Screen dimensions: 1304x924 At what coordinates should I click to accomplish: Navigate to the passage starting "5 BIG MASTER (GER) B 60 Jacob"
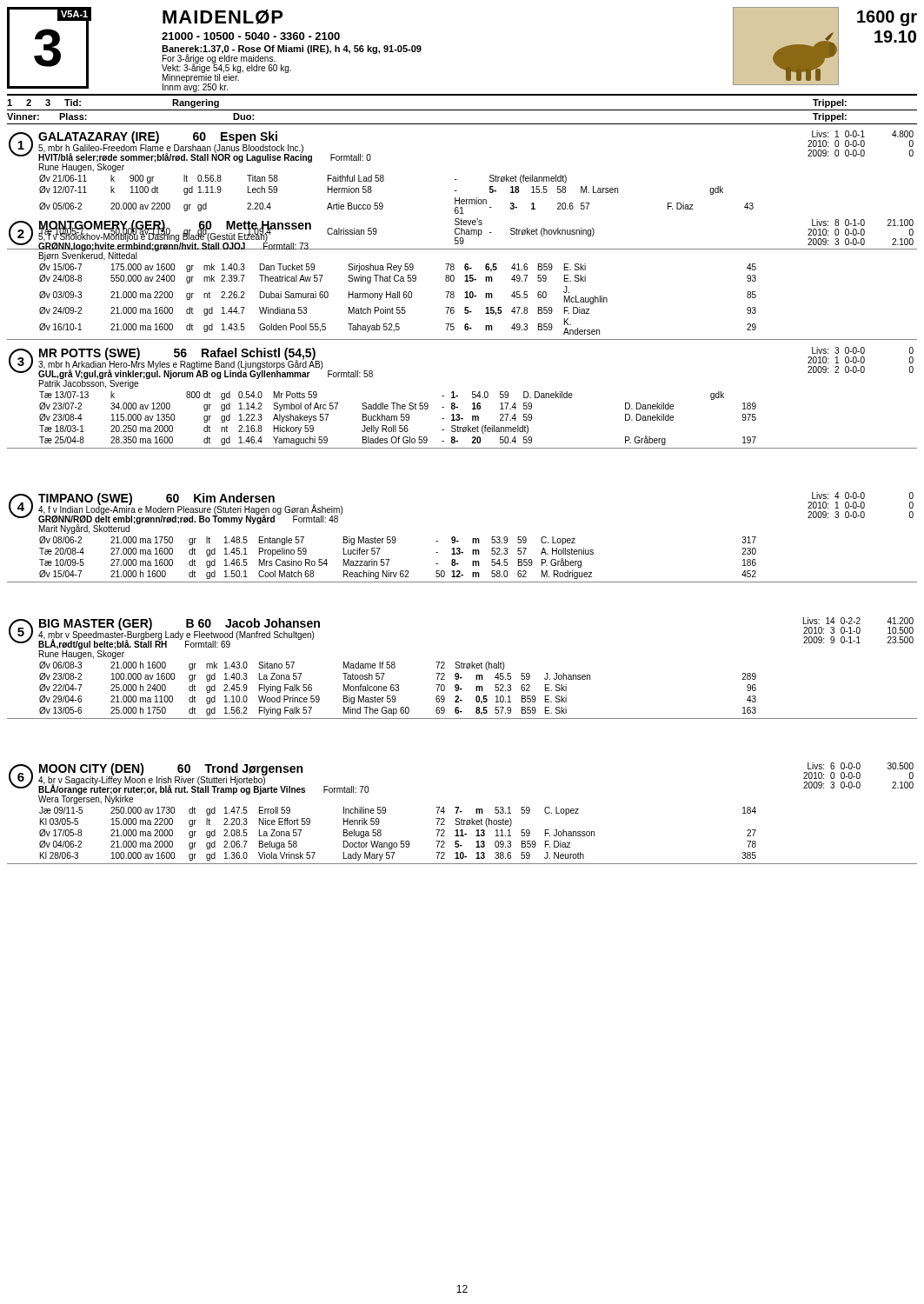pyautogui.click(x=462, y=666)
